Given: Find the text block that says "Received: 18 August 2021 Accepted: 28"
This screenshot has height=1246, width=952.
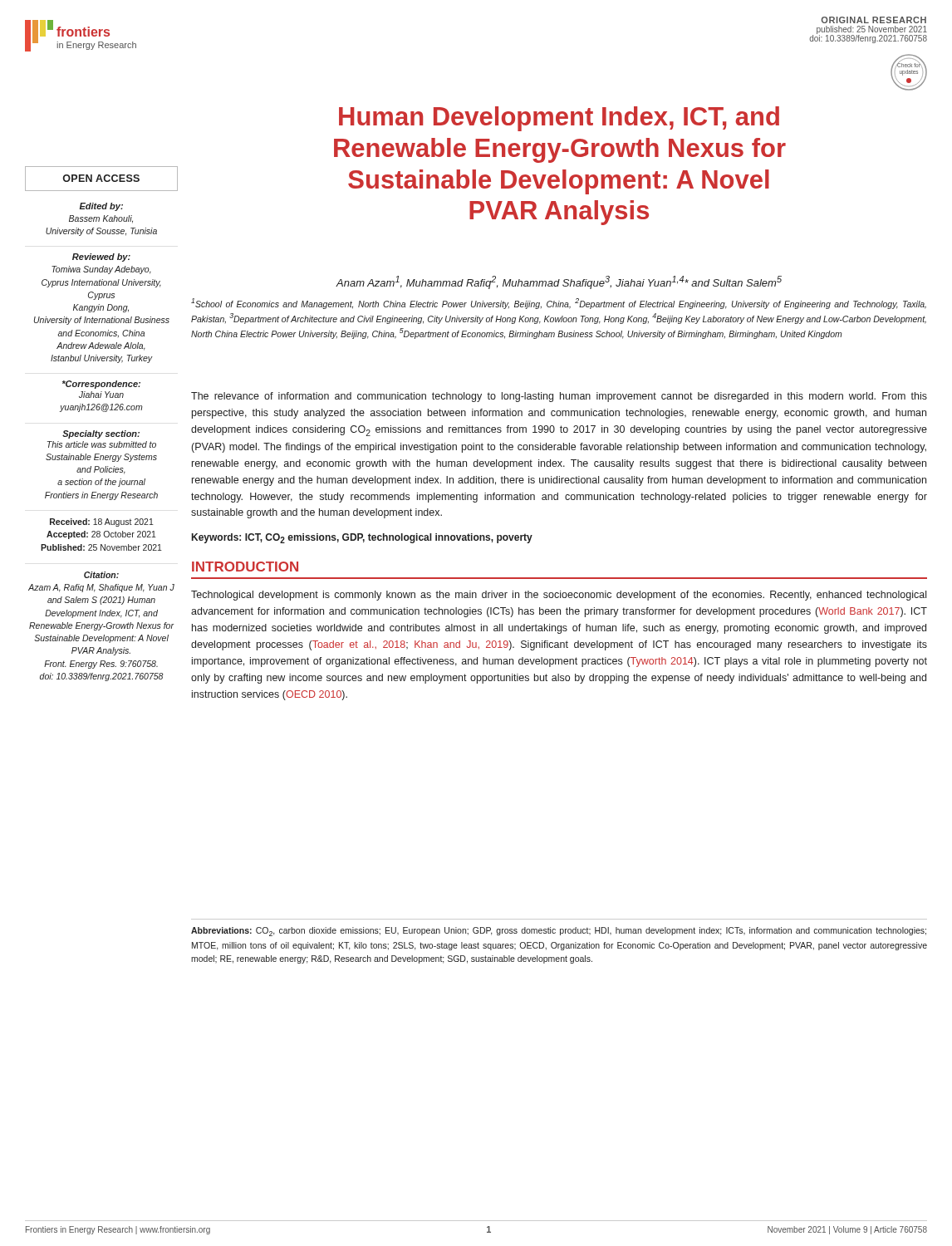Looking at the screenshot, I should 101,535.
